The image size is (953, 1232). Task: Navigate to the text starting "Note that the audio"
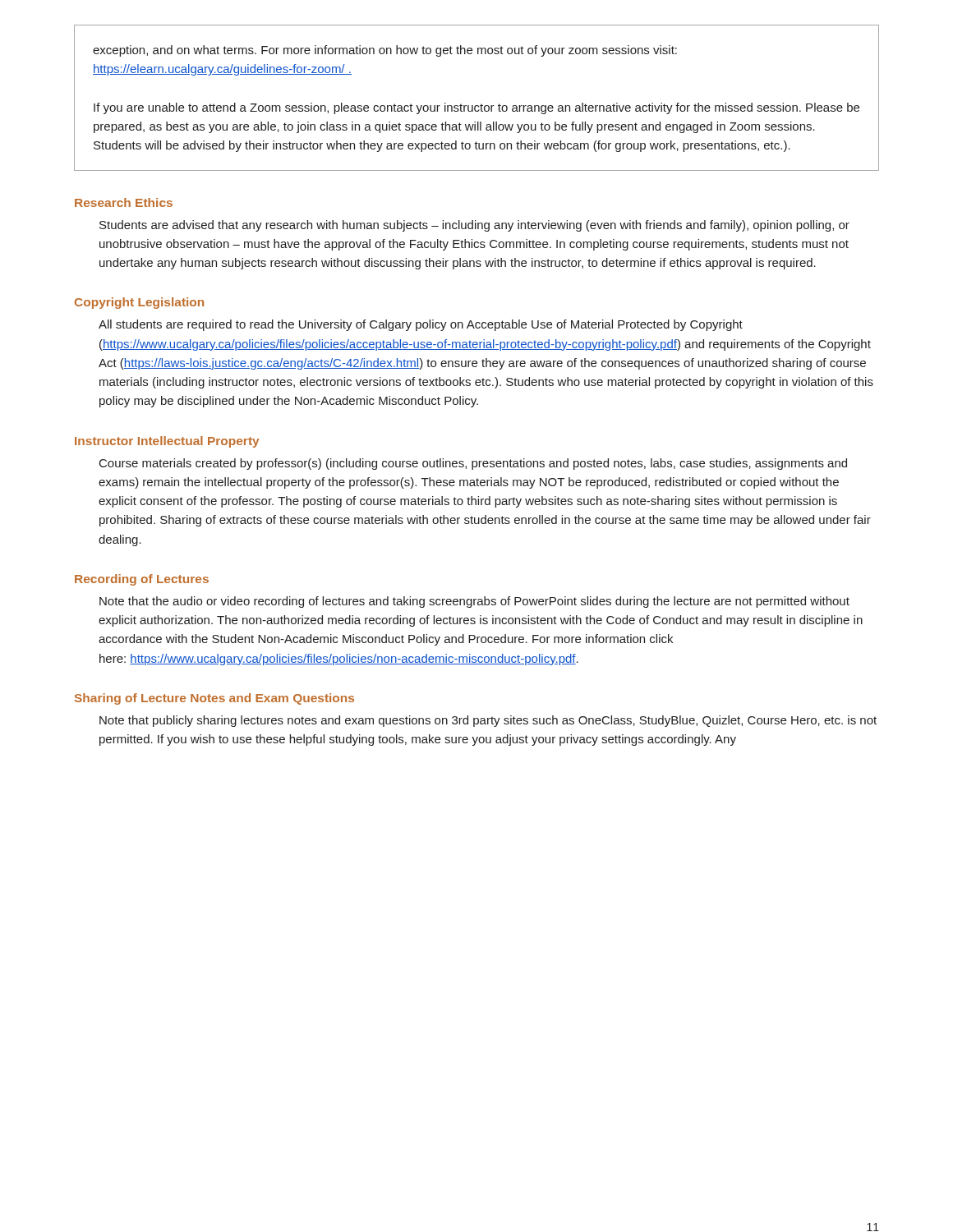click(x=481, y=629)
